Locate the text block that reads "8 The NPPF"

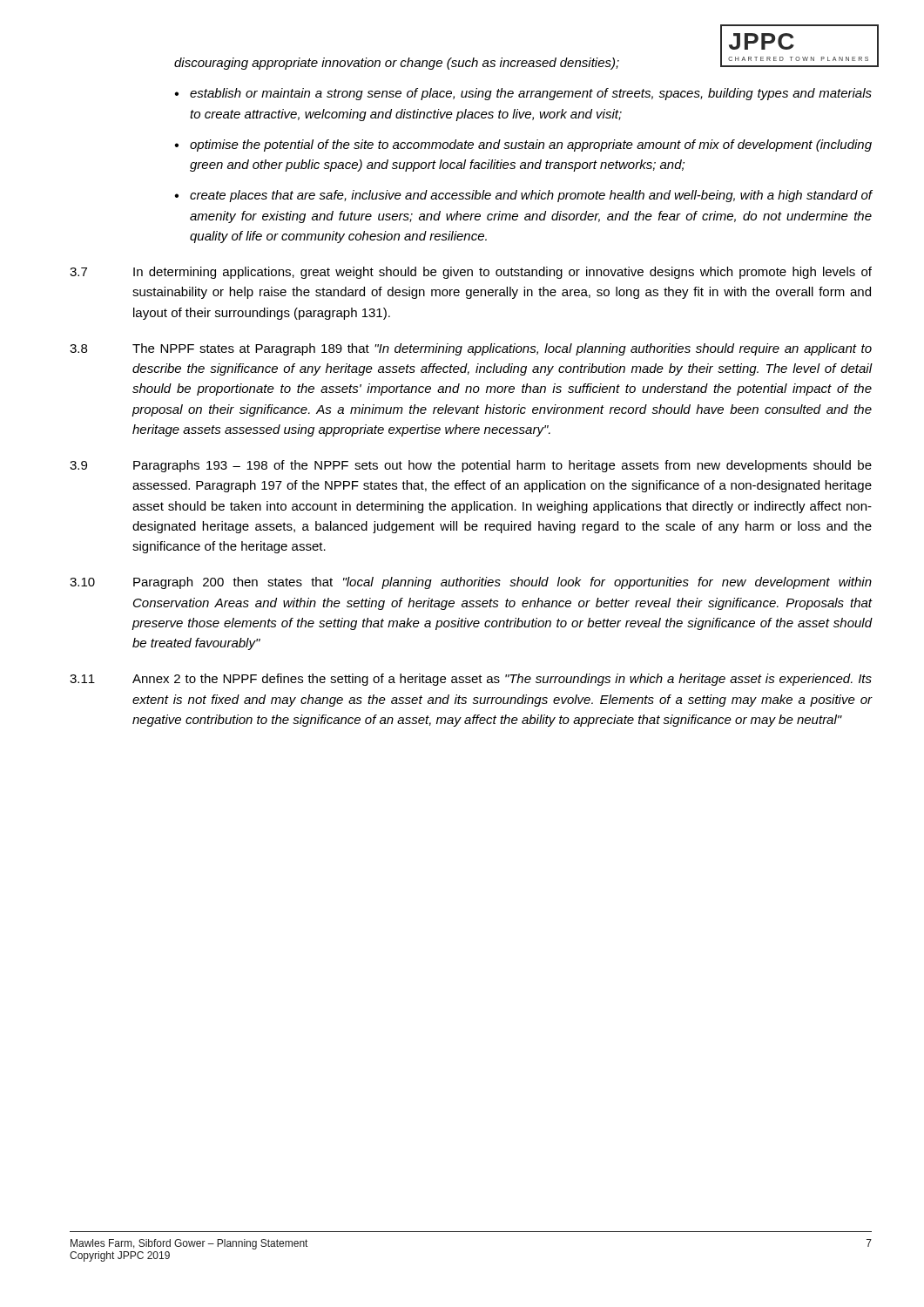(x=471, y=389)
